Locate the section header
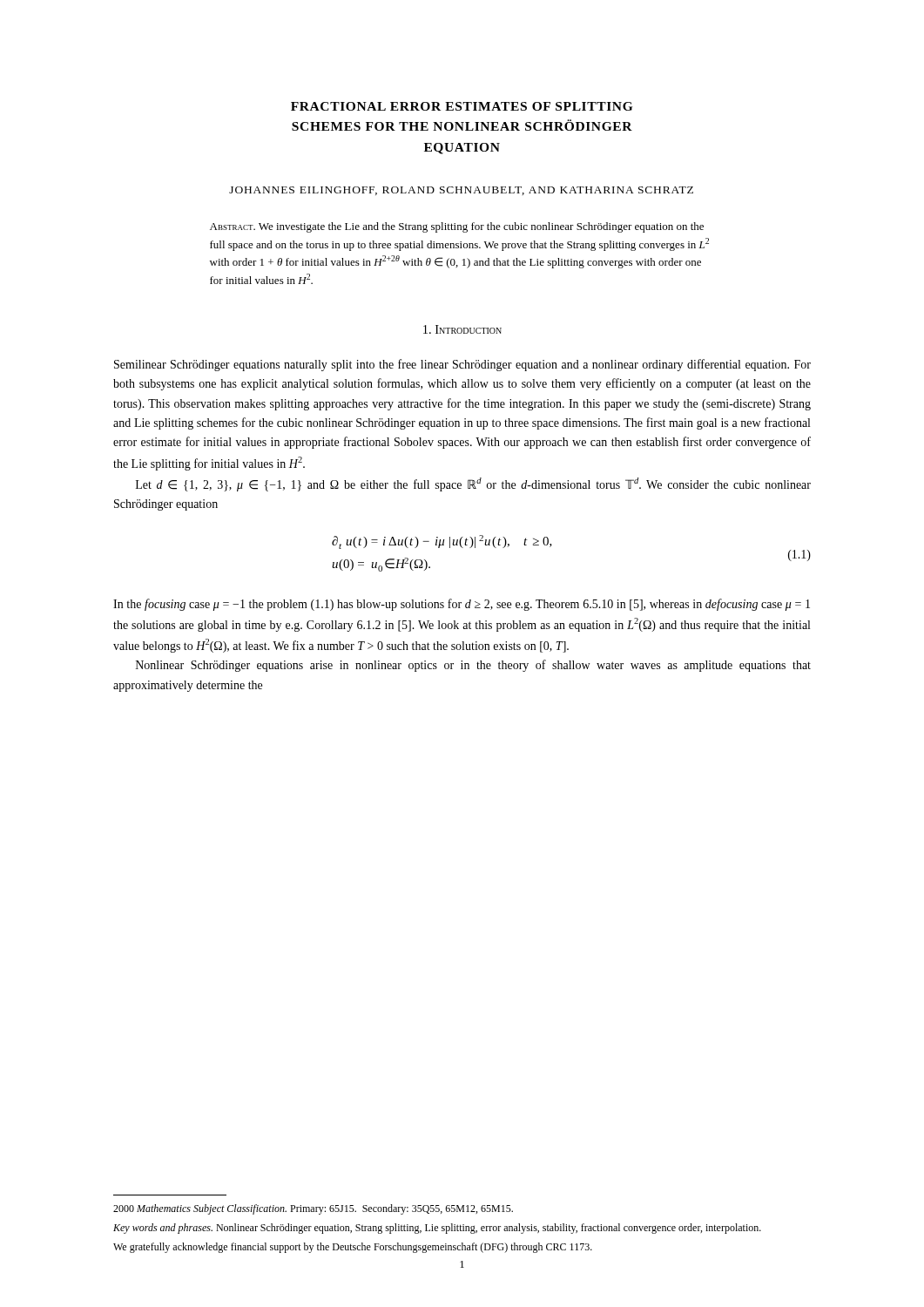924x1307 pixels. click(462, 329)
